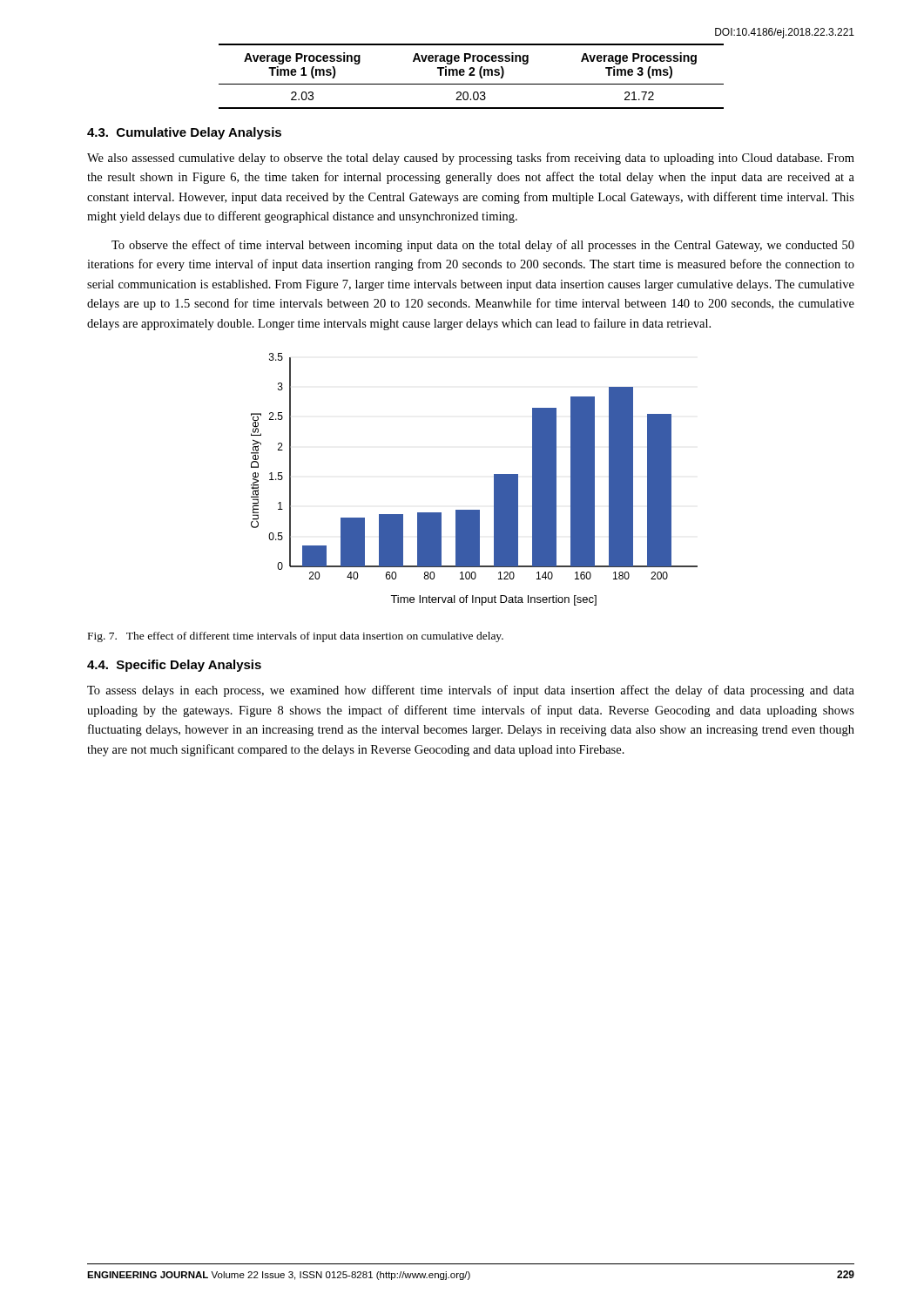Image resolution: width=924 pixels, height=1307 pixels.
Task: Locate the block starting "To observe the"
Action: point(471,284)
